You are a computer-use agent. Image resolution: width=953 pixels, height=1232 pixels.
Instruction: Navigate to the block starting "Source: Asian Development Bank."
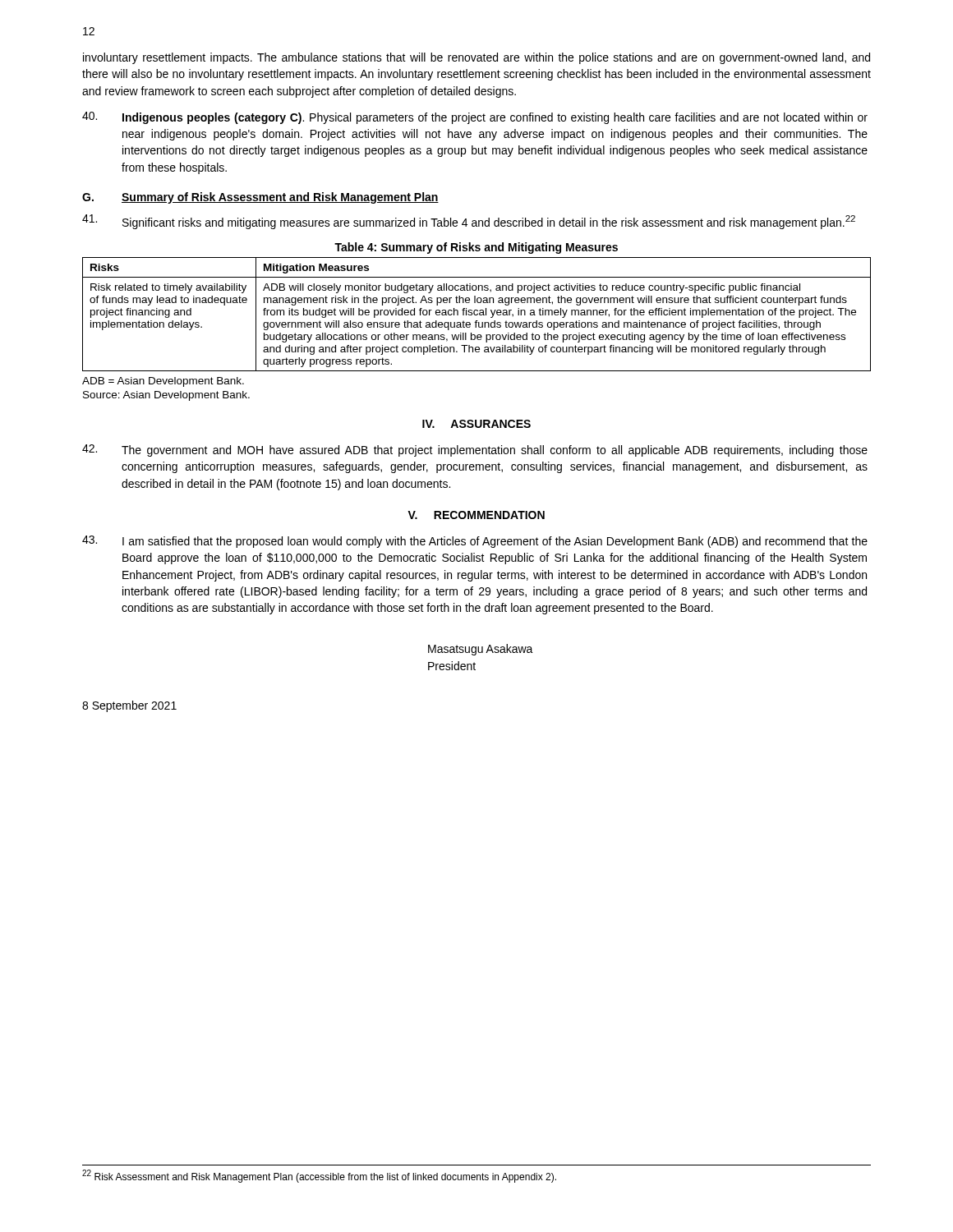(166, 395)
